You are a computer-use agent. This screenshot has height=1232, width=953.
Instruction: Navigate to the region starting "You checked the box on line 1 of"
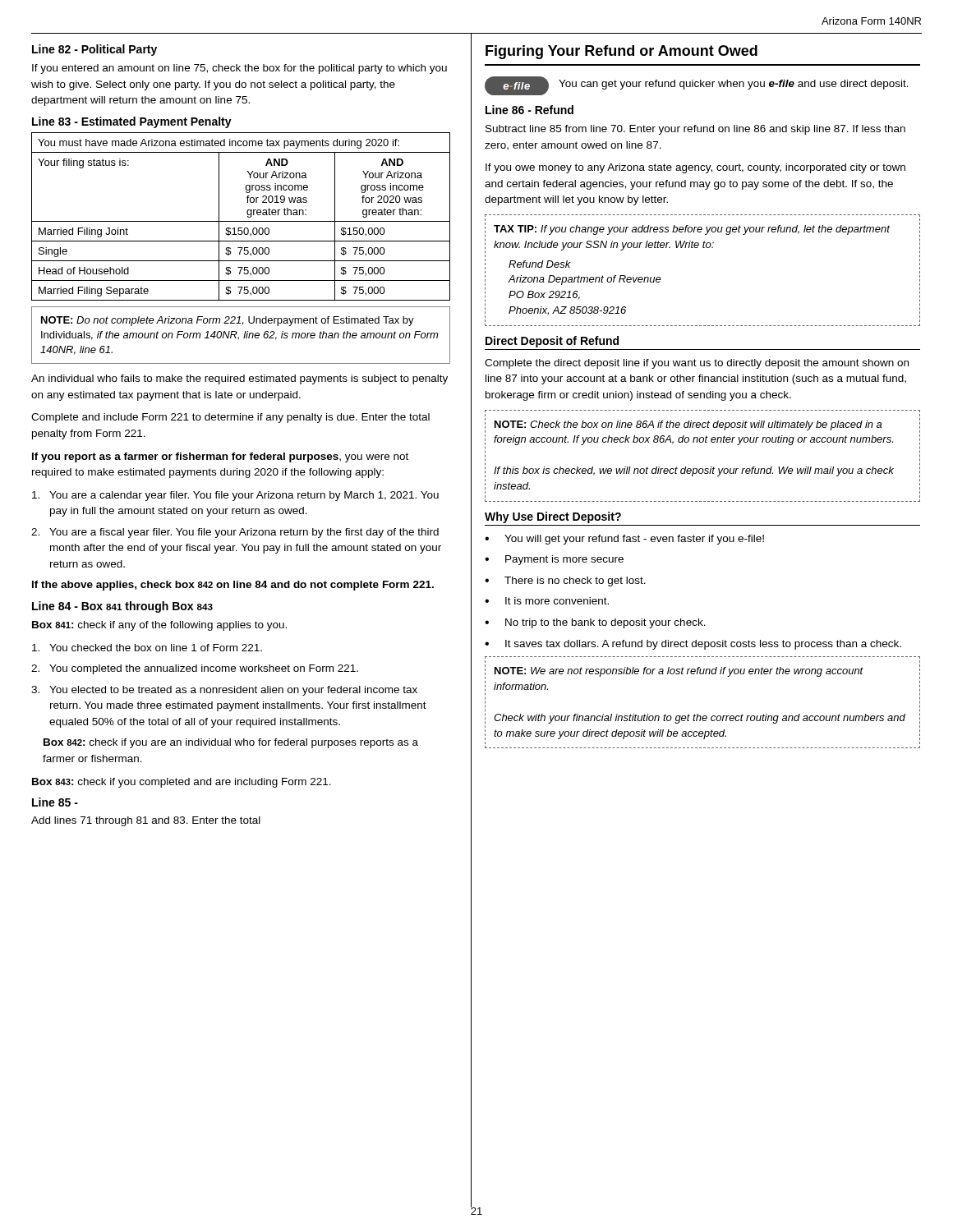pyautogui.click(x=241, y=647)
